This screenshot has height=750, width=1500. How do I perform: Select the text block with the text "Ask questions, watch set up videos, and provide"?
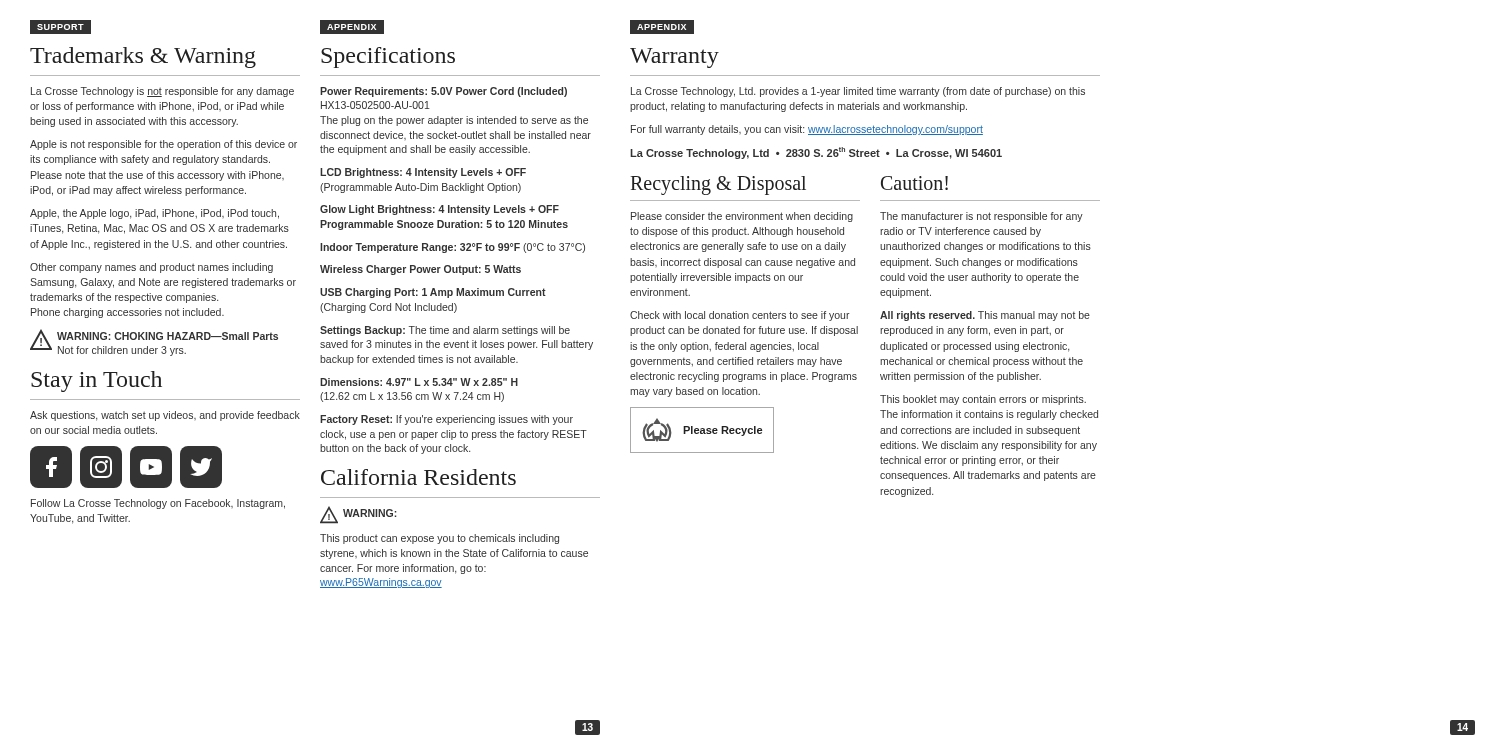pos(165,422)
